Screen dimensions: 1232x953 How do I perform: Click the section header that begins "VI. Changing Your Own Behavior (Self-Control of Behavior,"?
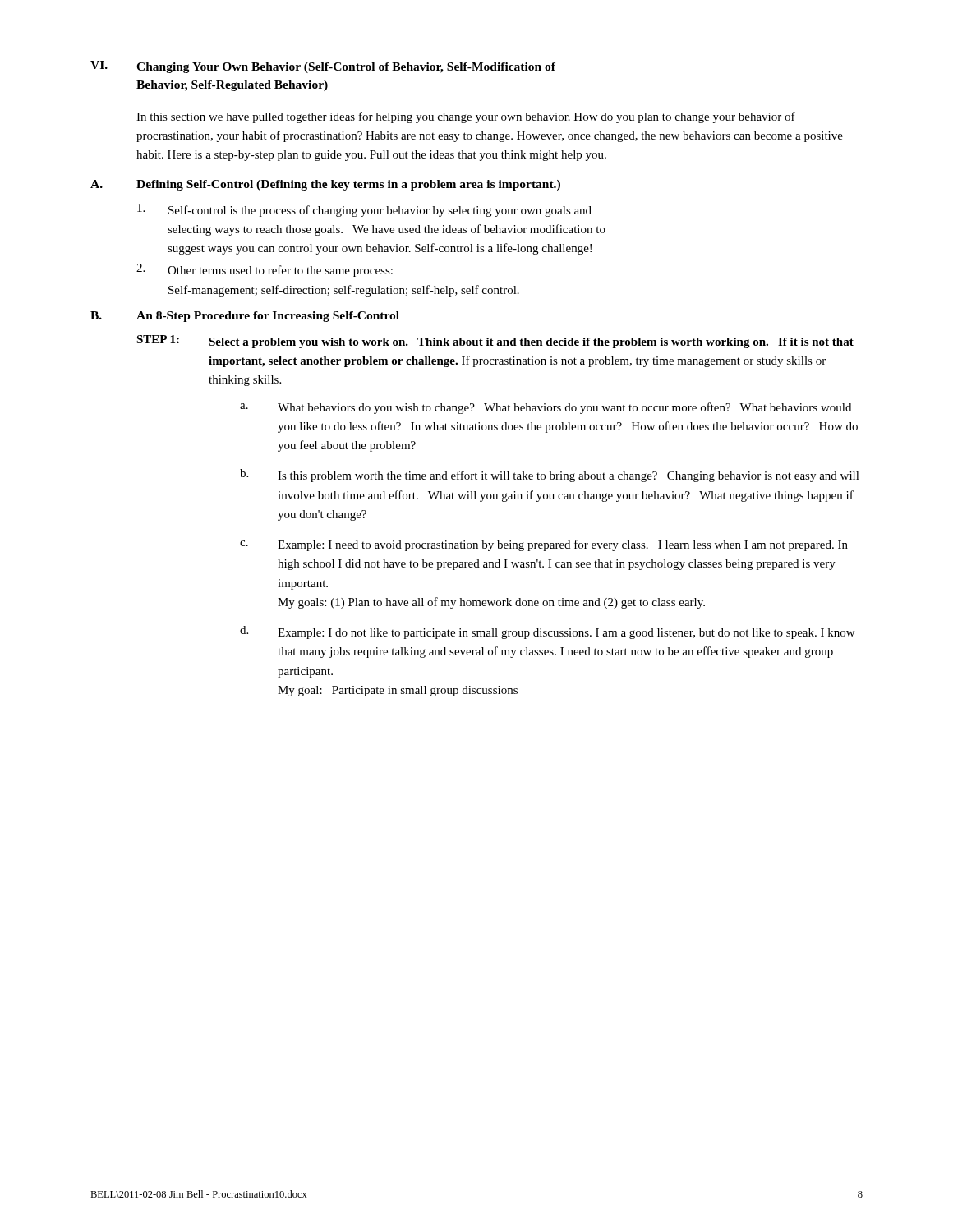tap(323, 76)
